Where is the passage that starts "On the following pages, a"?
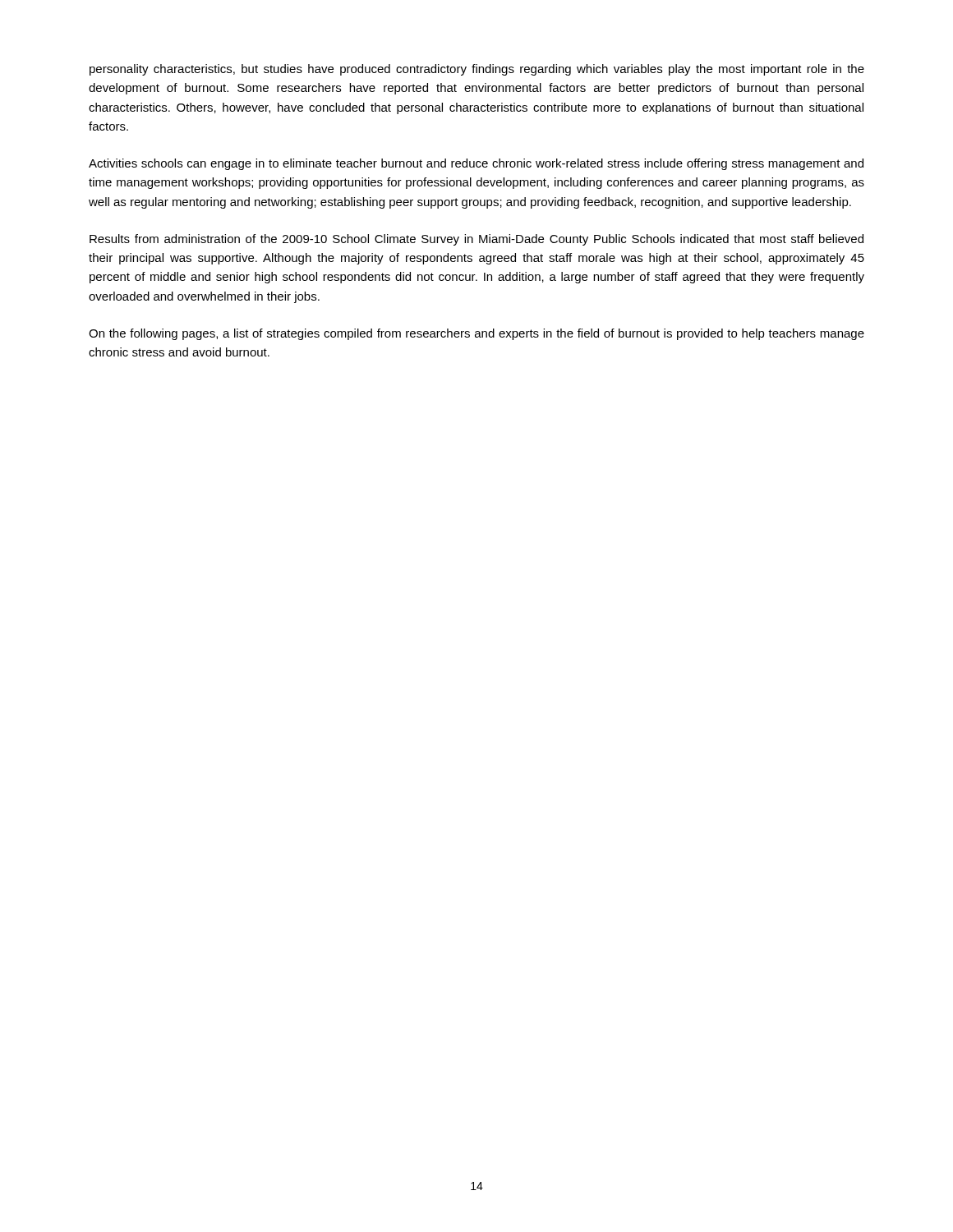The width and height of the screenshot is (953, 1232). point(476,342)
